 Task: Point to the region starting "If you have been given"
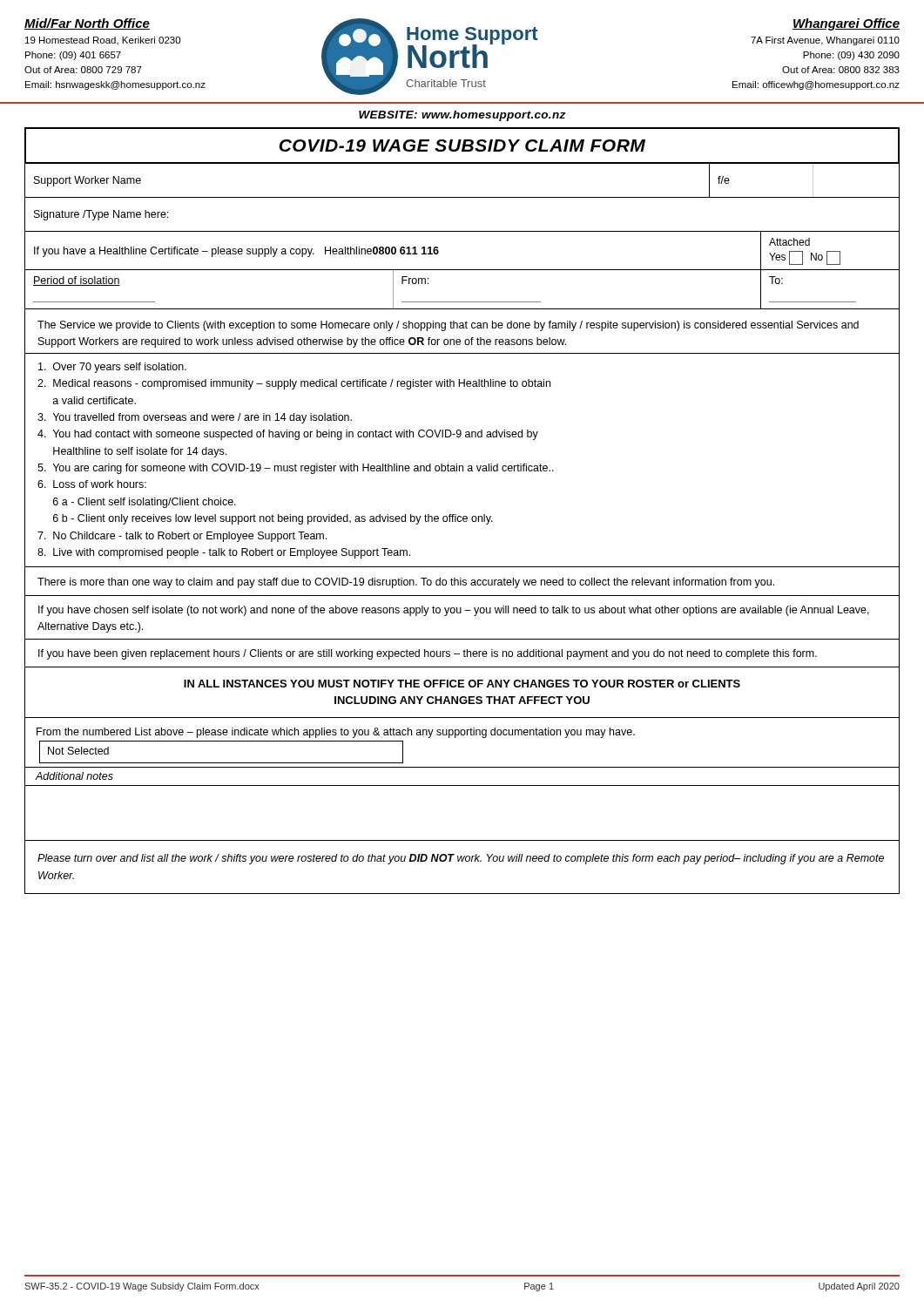click(427, 654)
